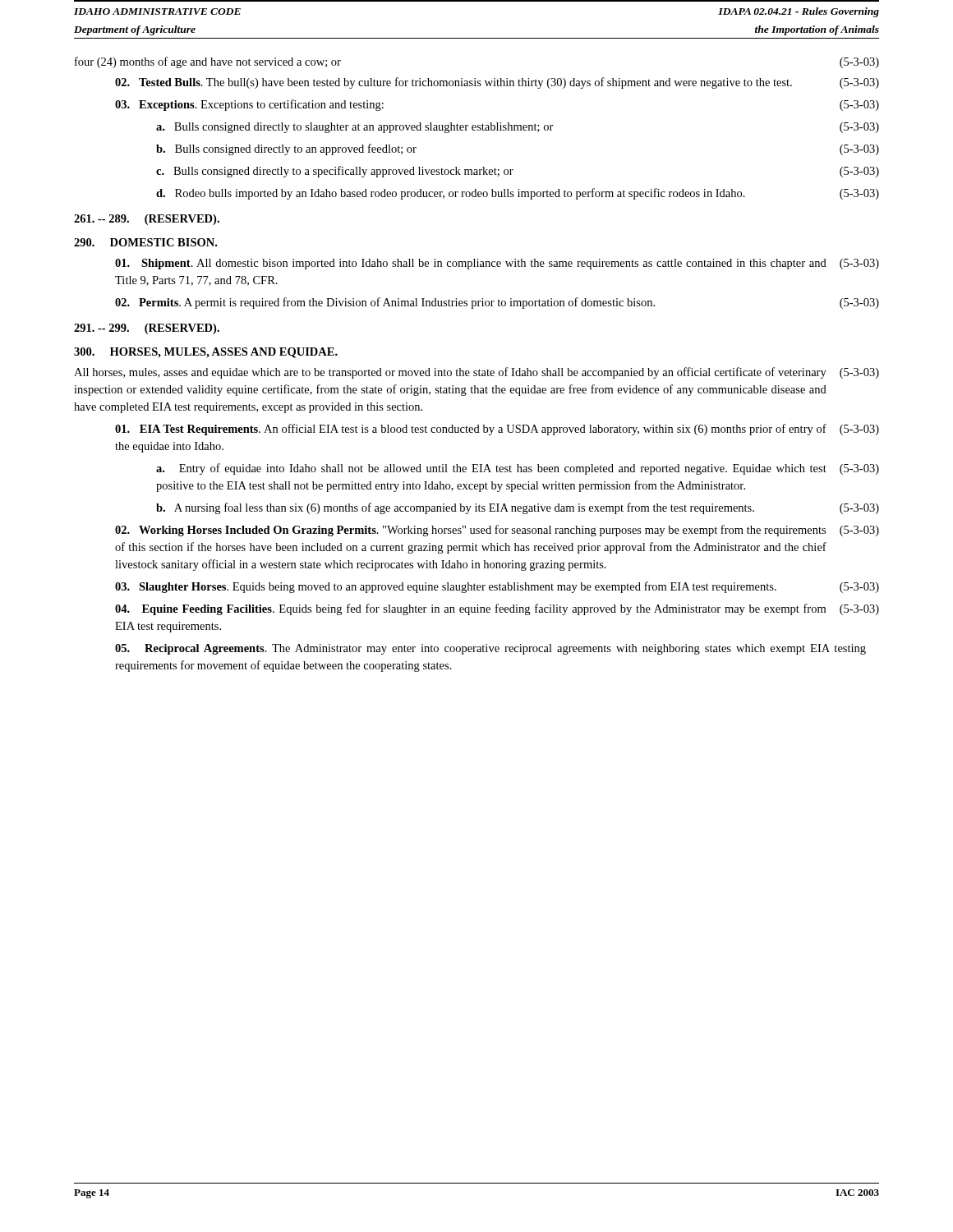Find "291. -- 299. (RESERVED)." on this page
The image size is (953, 1232).
(x=147, y=328)
